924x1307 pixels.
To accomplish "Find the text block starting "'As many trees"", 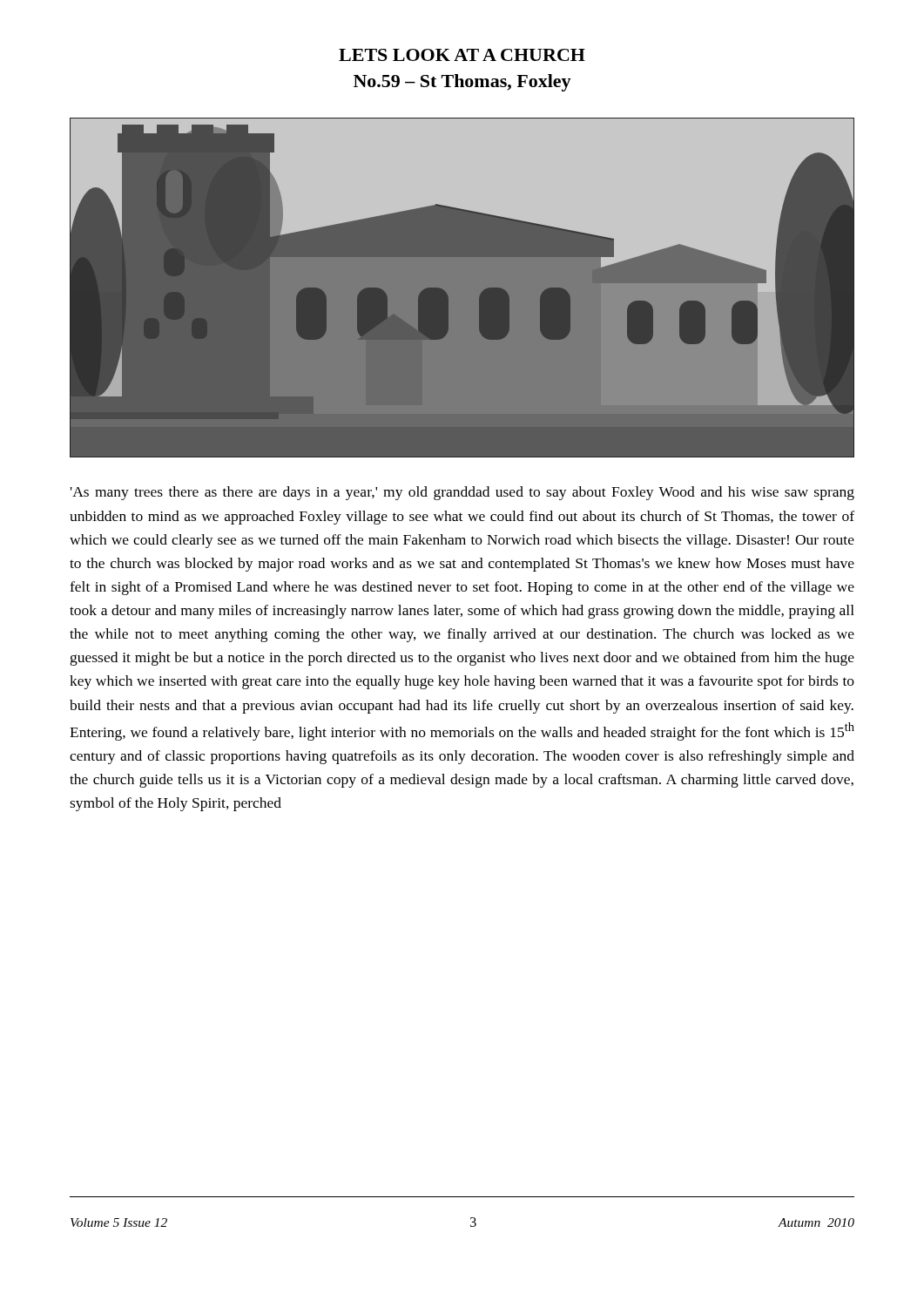I will click(x=462, y=648).
